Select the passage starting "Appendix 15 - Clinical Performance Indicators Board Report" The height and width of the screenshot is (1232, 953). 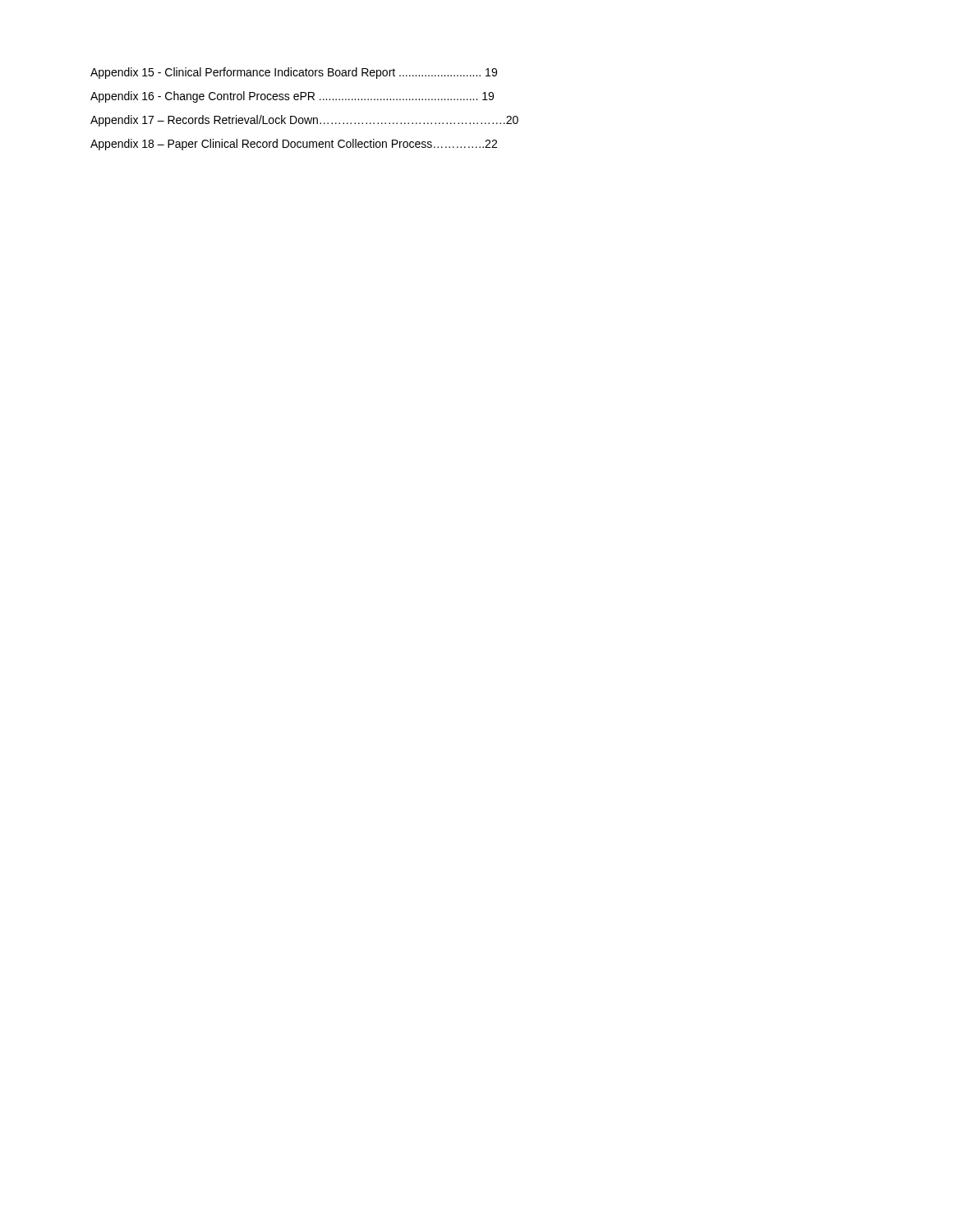294,72
